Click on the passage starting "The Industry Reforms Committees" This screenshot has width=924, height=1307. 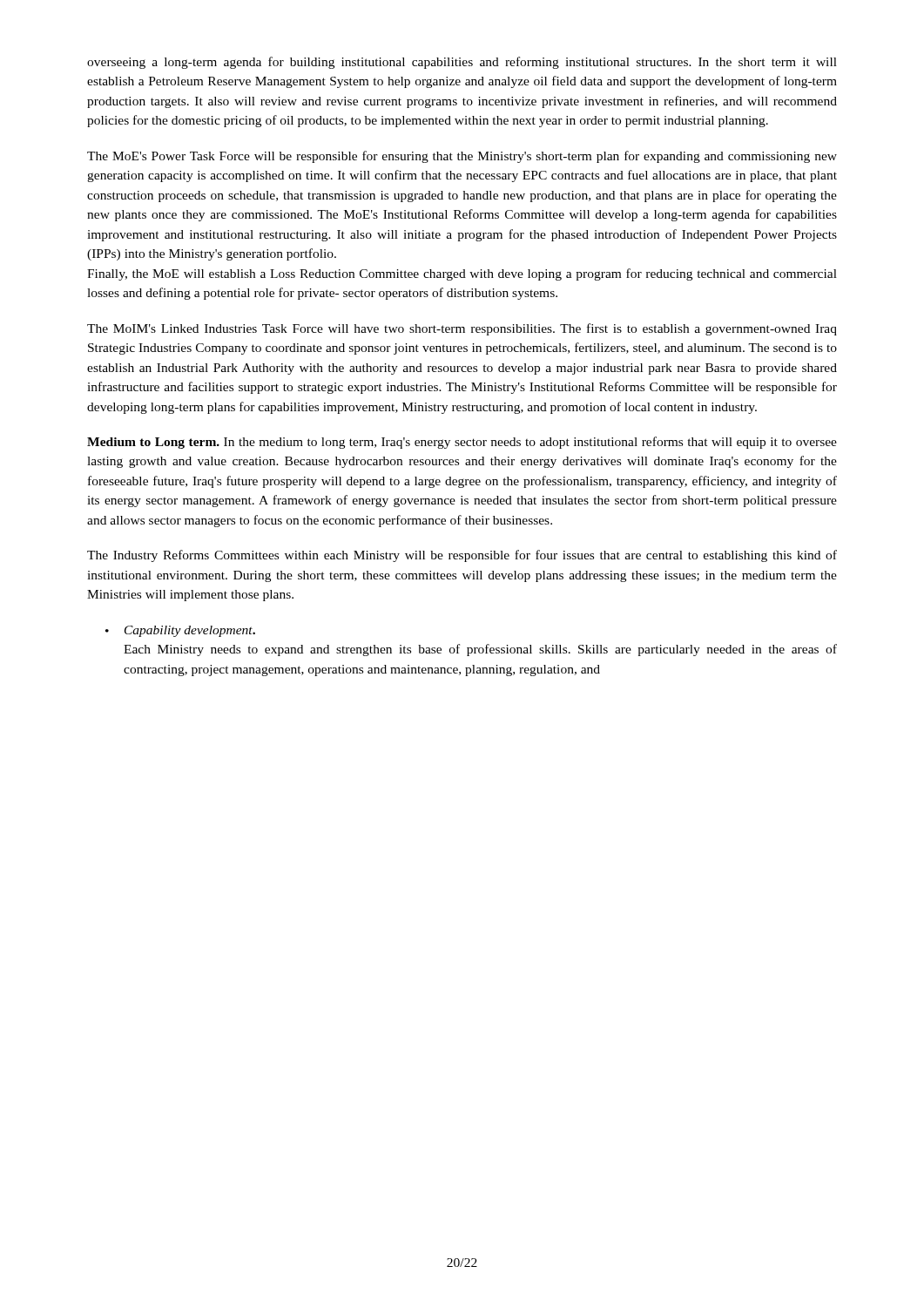click(462, 575)
